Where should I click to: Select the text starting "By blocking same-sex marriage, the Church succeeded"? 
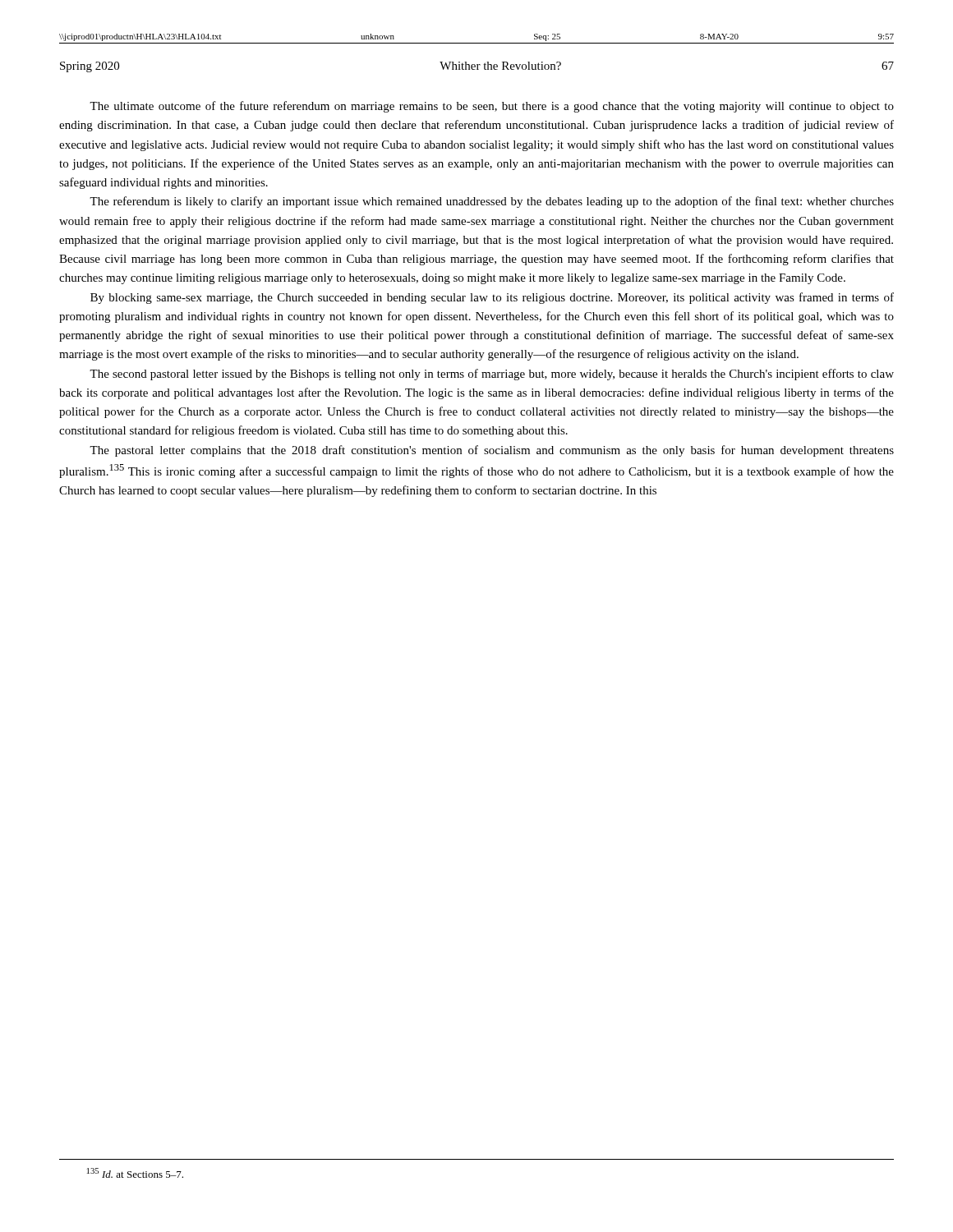(476, 326)
